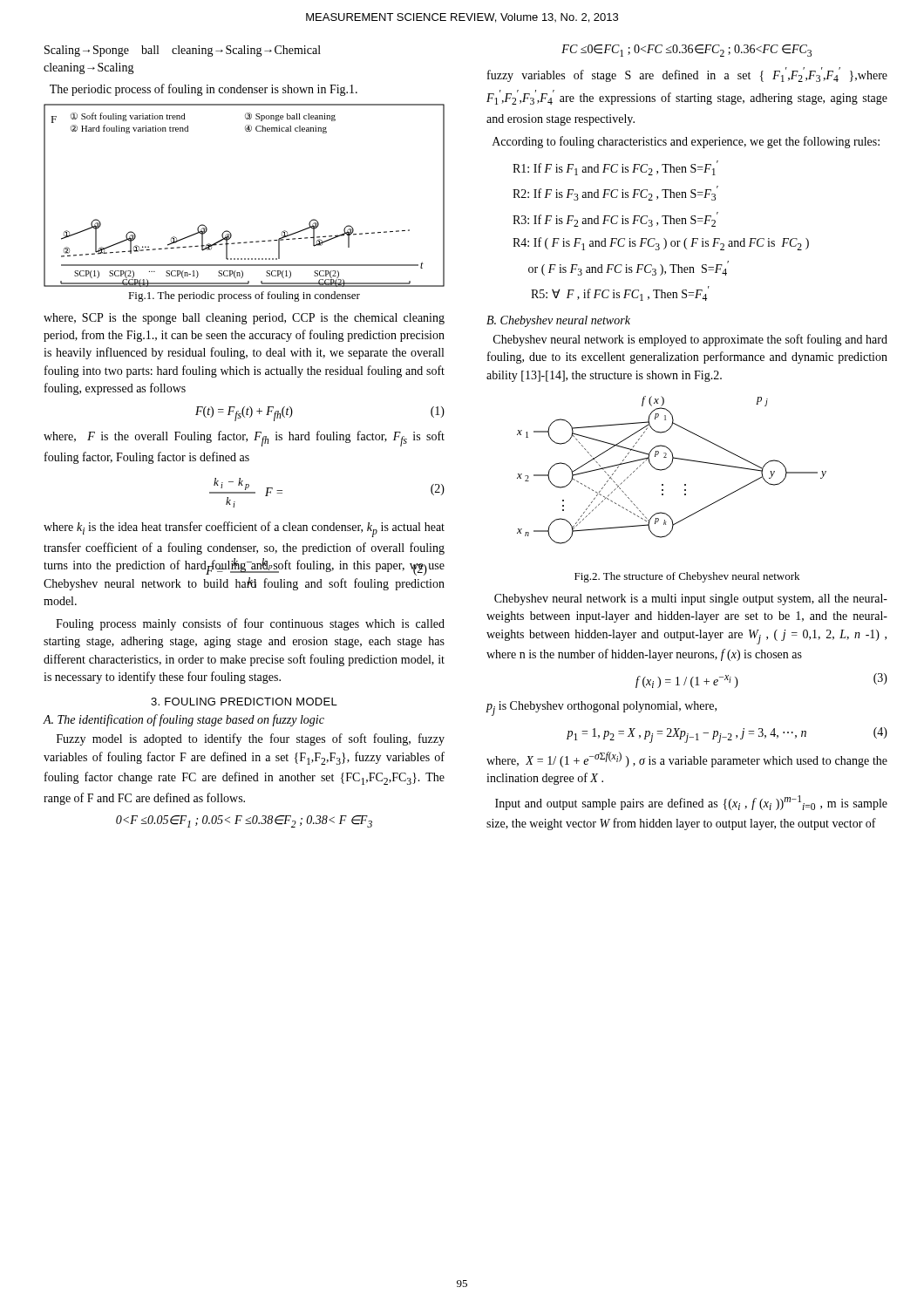Click on the text block that reads "where, SCP is the sponge ball cleaning period,"
This screenshot has height=1308, width=924.
tap(244, 354)
